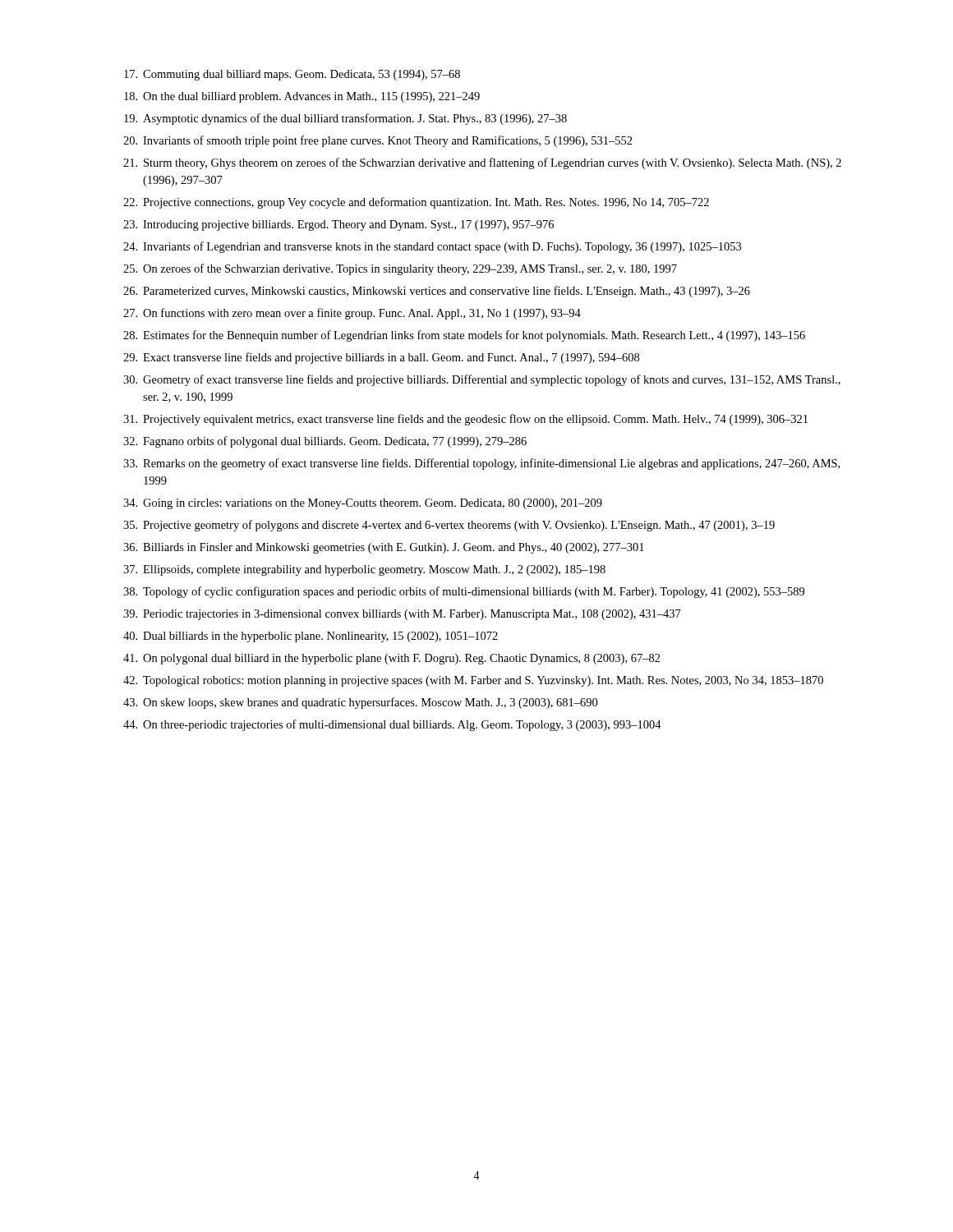
Task: Click on the region starting "28. Estimates for the Bennequin number of"
Action: (476, 336)
